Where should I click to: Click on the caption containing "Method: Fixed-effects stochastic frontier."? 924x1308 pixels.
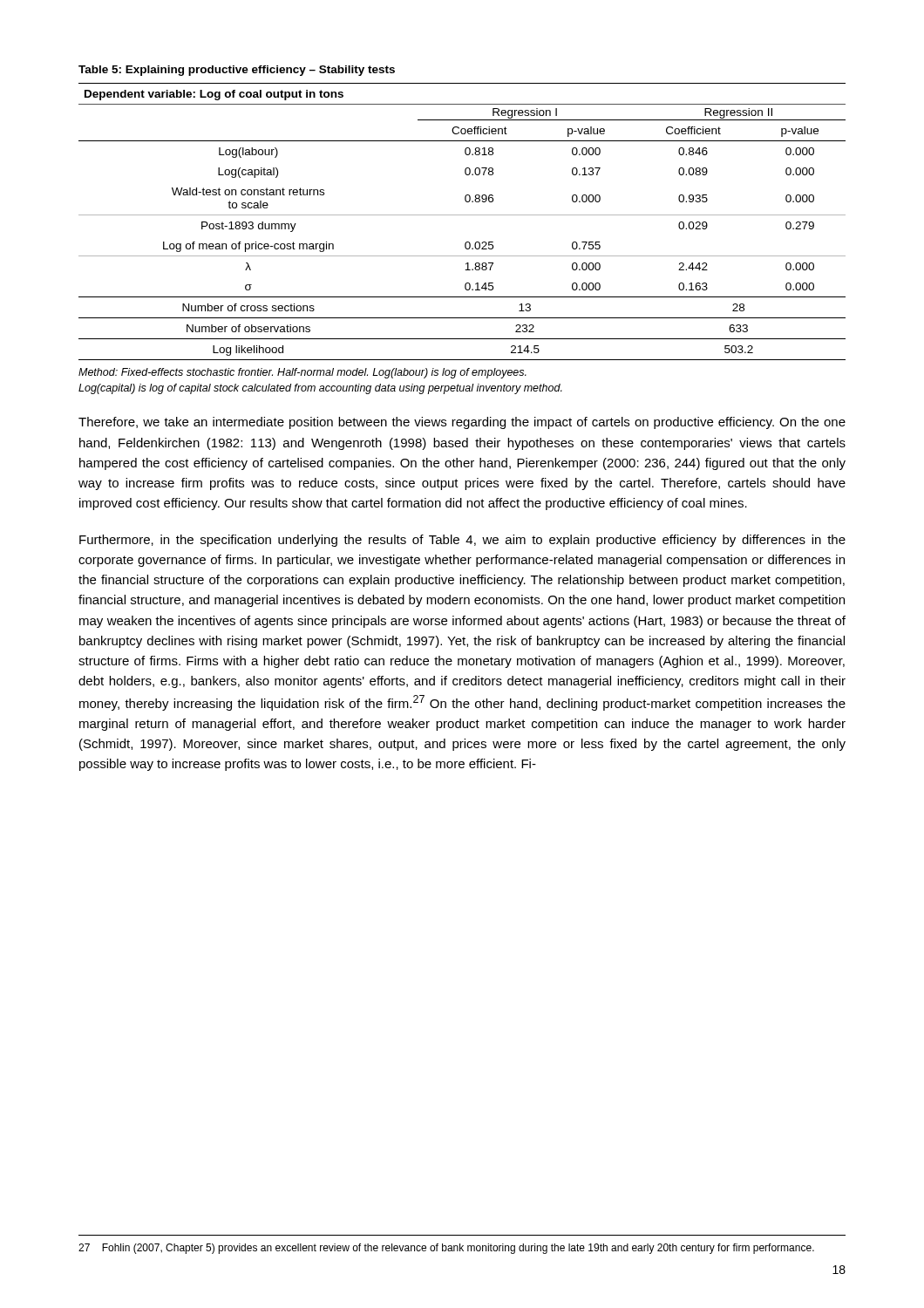pyautogui.click(x=321, y=380)
